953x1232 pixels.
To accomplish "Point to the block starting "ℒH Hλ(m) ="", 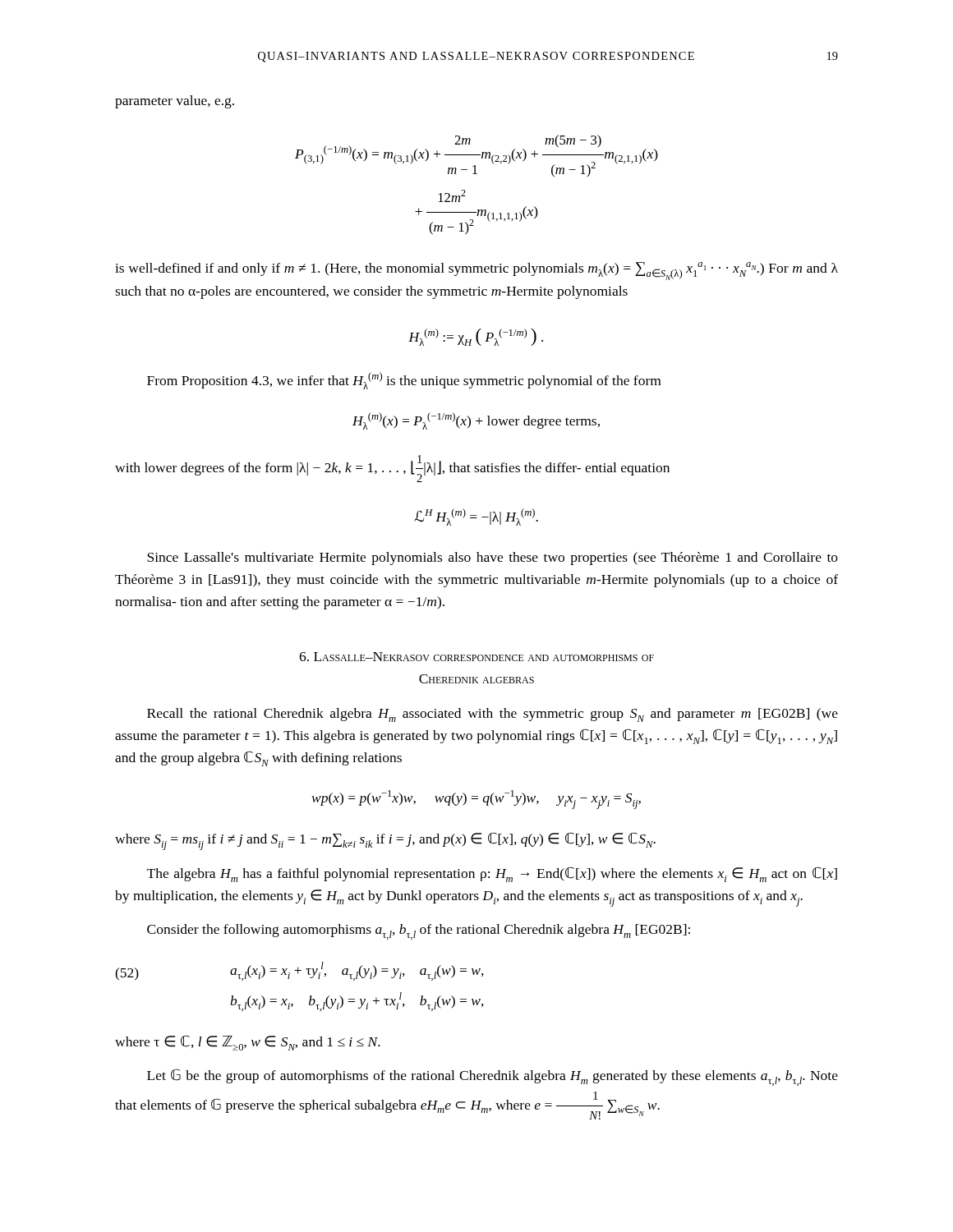I will [476, 517].
